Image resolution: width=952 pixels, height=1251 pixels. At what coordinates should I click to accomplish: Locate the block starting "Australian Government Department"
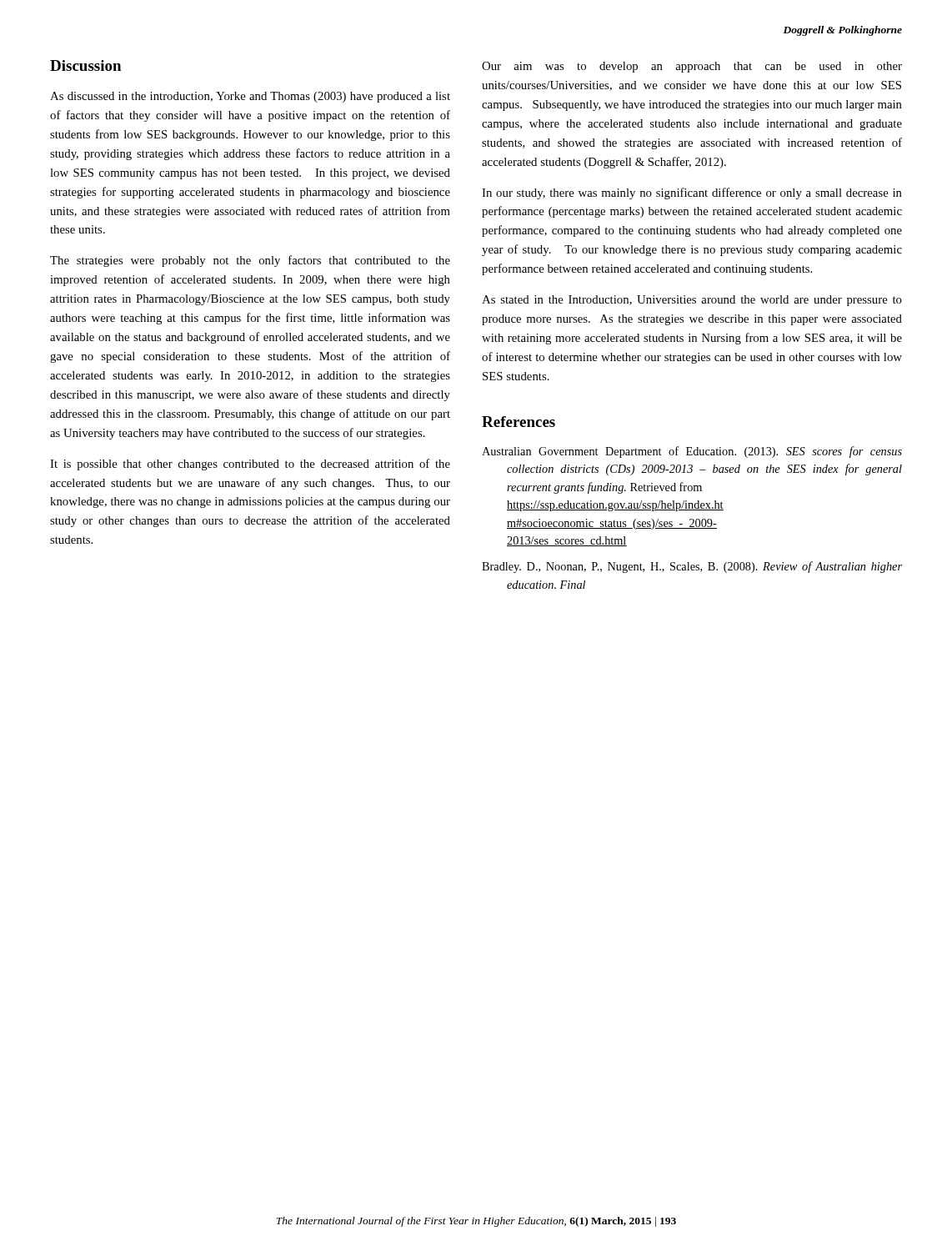tap(692, 496)
